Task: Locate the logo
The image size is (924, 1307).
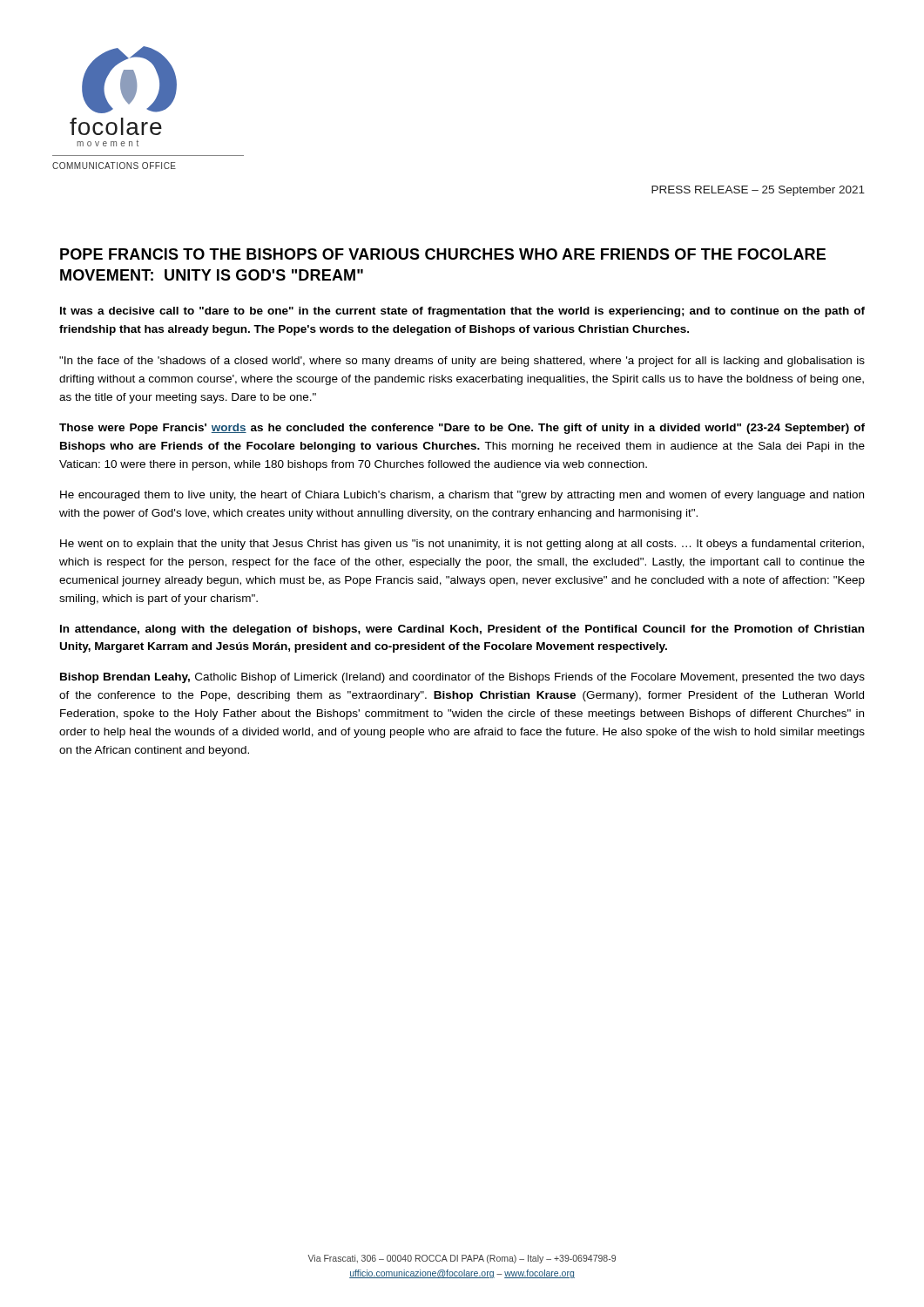Action: [148, 91]
